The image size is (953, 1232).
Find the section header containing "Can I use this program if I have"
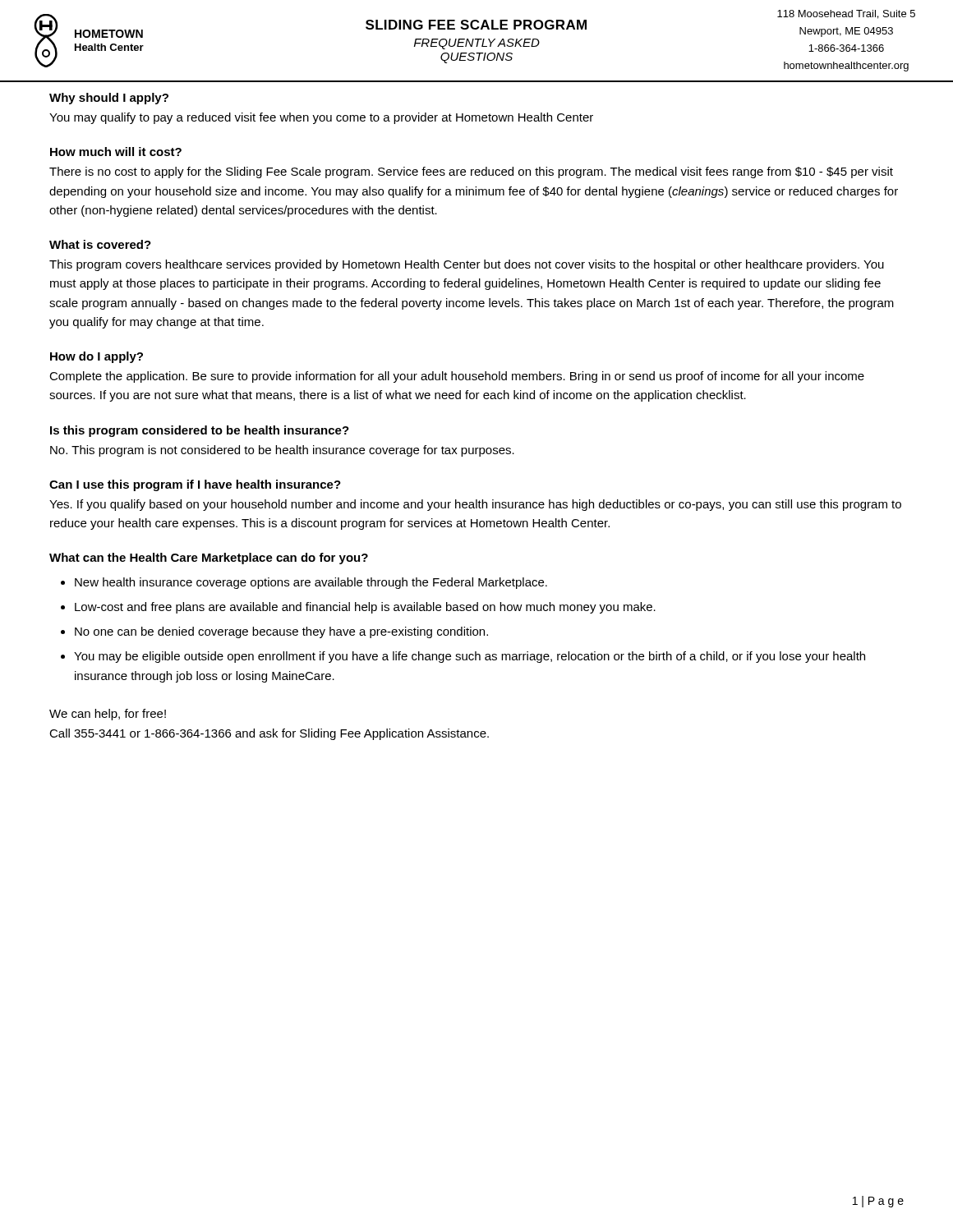click(195, 484)
